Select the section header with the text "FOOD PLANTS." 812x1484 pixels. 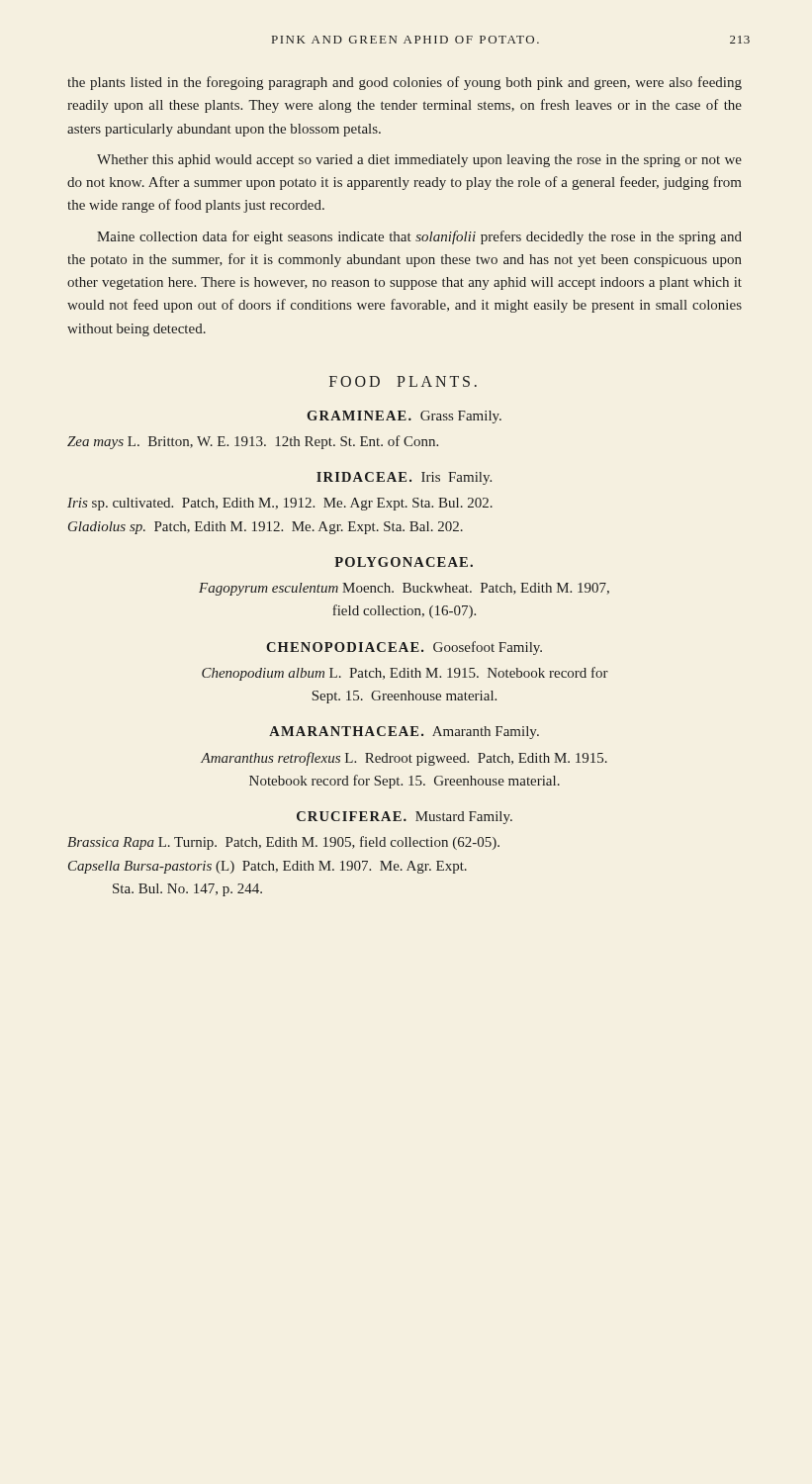pos(404,381)
